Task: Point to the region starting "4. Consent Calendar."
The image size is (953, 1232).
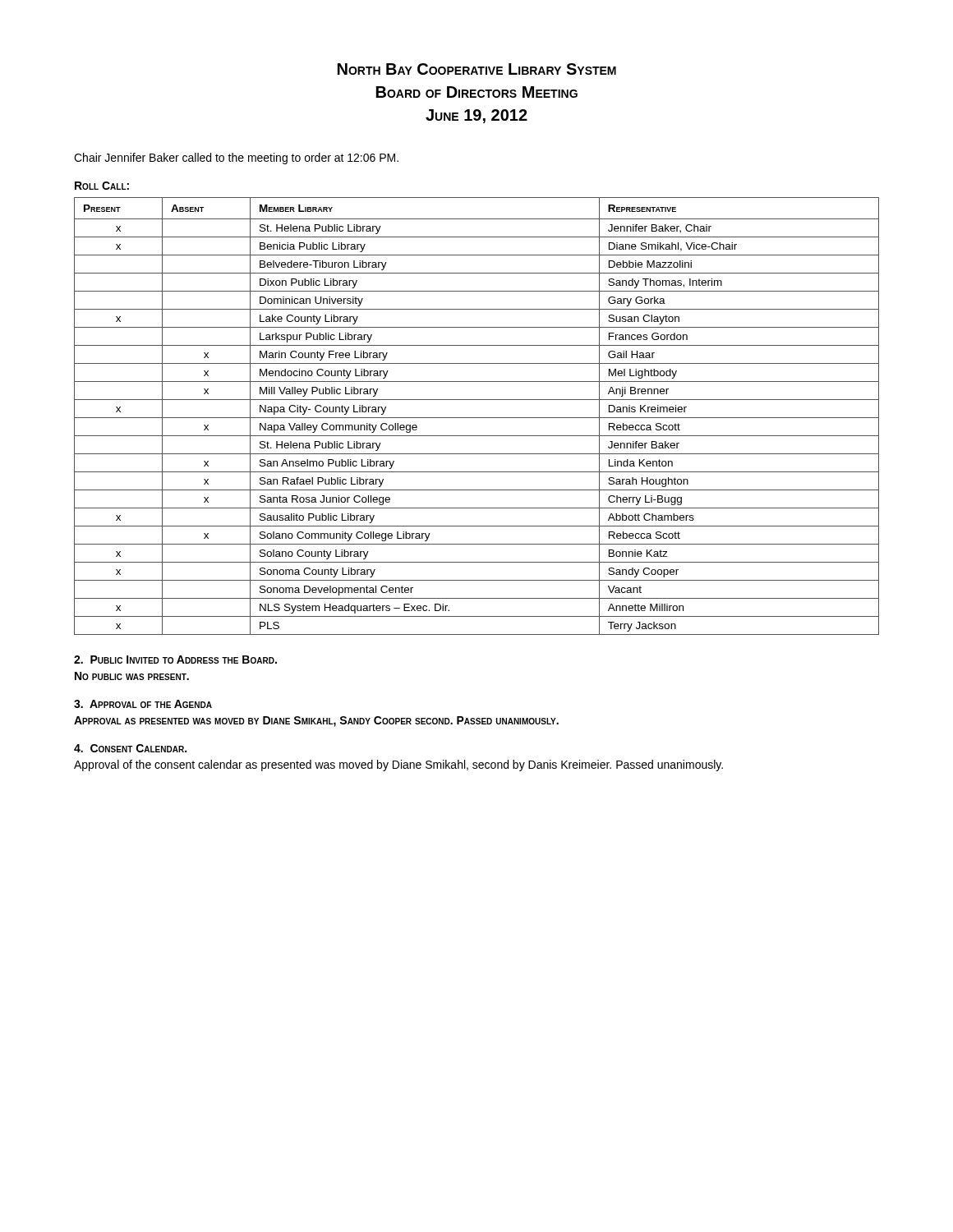Action: coord(131,748)
